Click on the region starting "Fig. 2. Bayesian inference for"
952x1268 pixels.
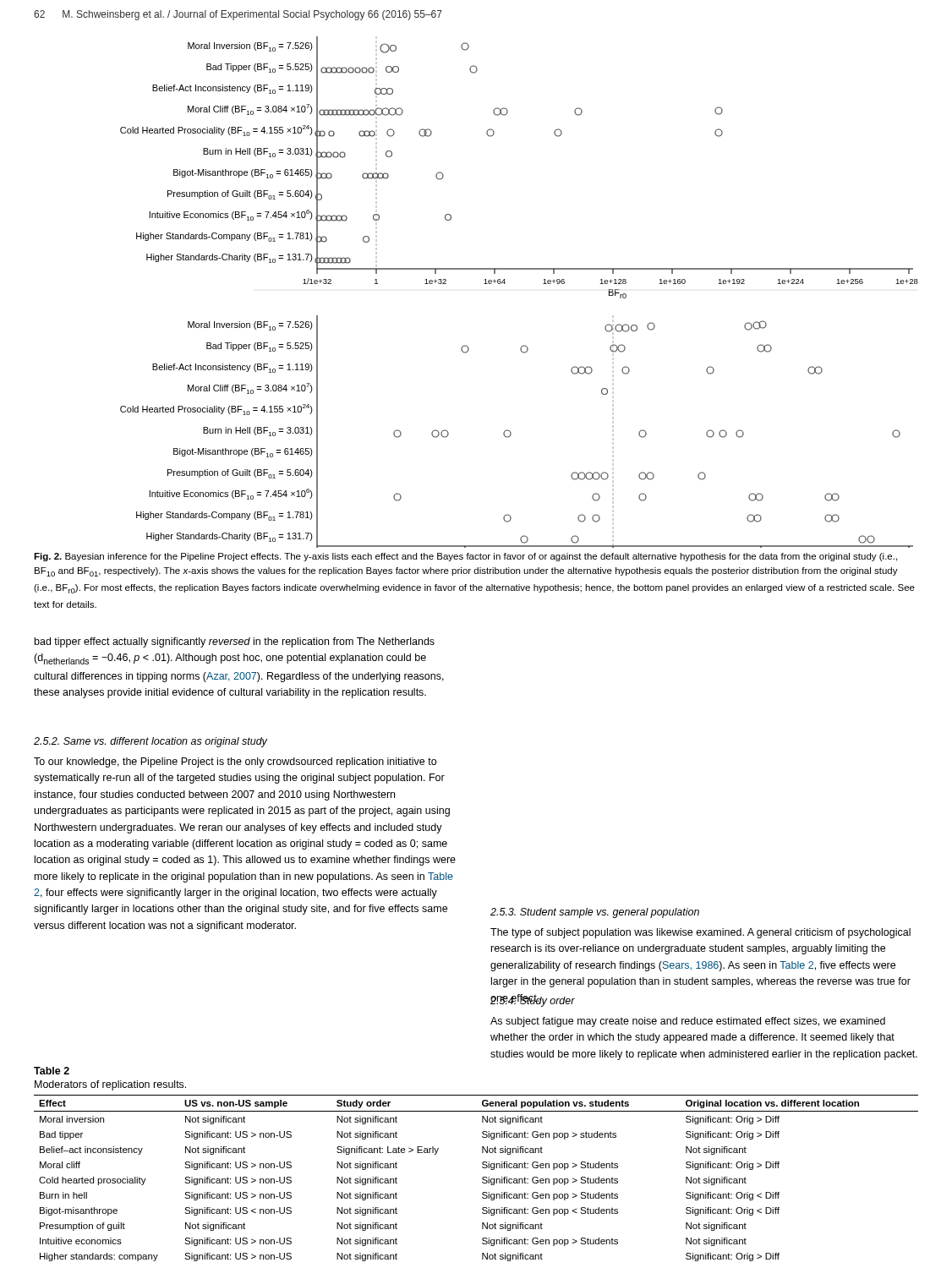click(474, 580)
